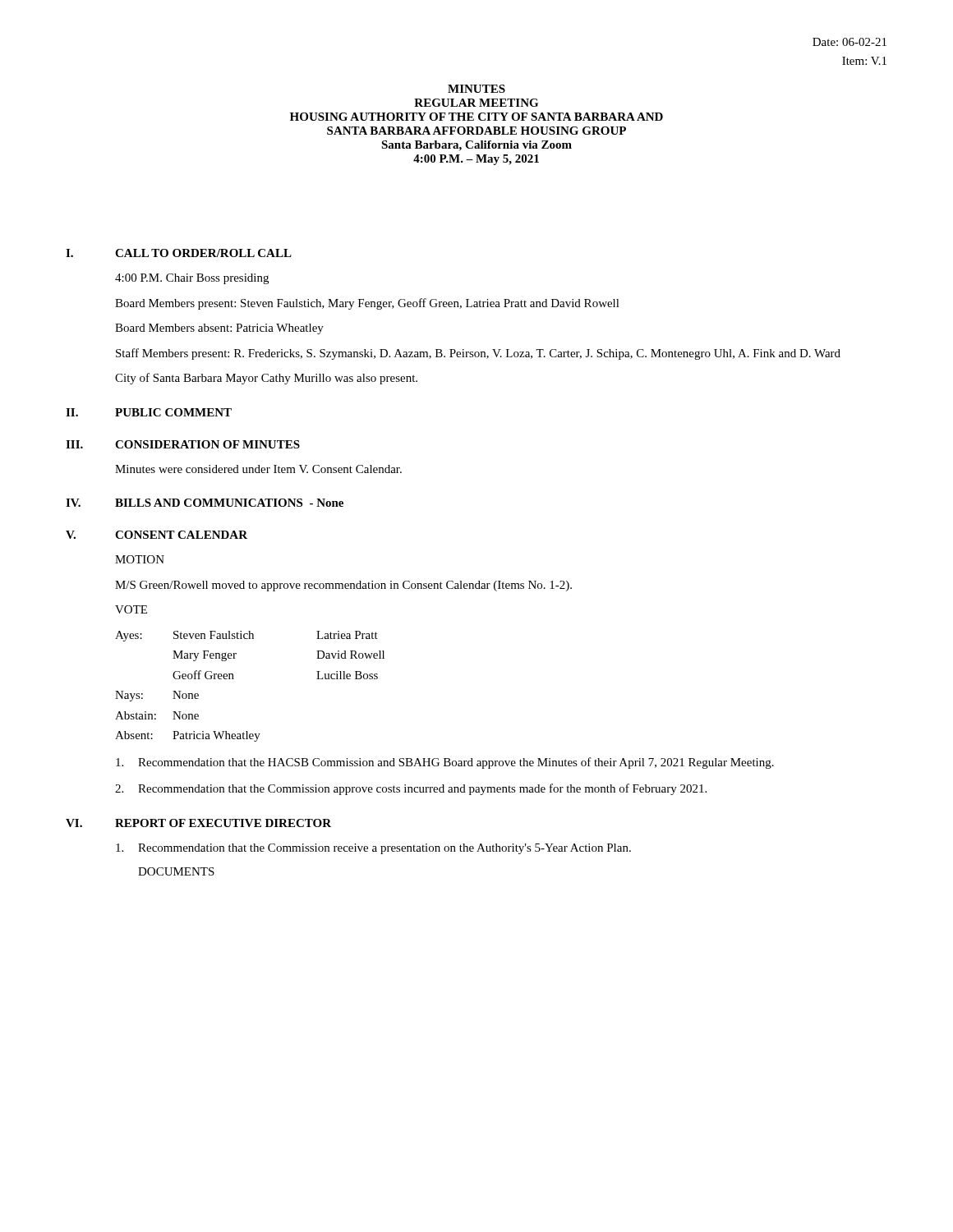Click the passage that begins "Recommendation that the HACSB Commission"

(445, 762)
